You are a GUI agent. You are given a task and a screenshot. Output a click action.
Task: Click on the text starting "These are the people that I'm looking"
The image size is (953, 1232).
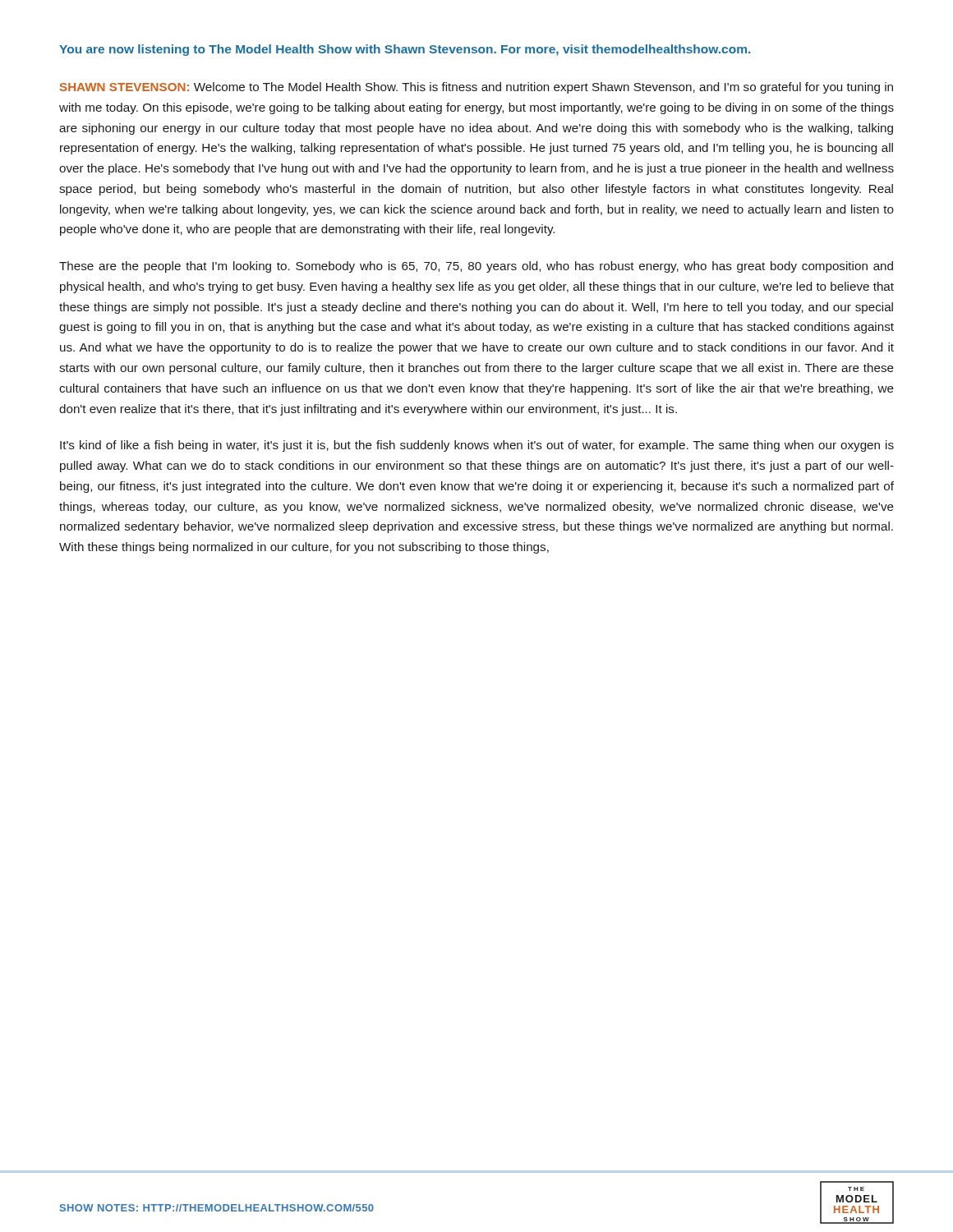pos(476,337)
